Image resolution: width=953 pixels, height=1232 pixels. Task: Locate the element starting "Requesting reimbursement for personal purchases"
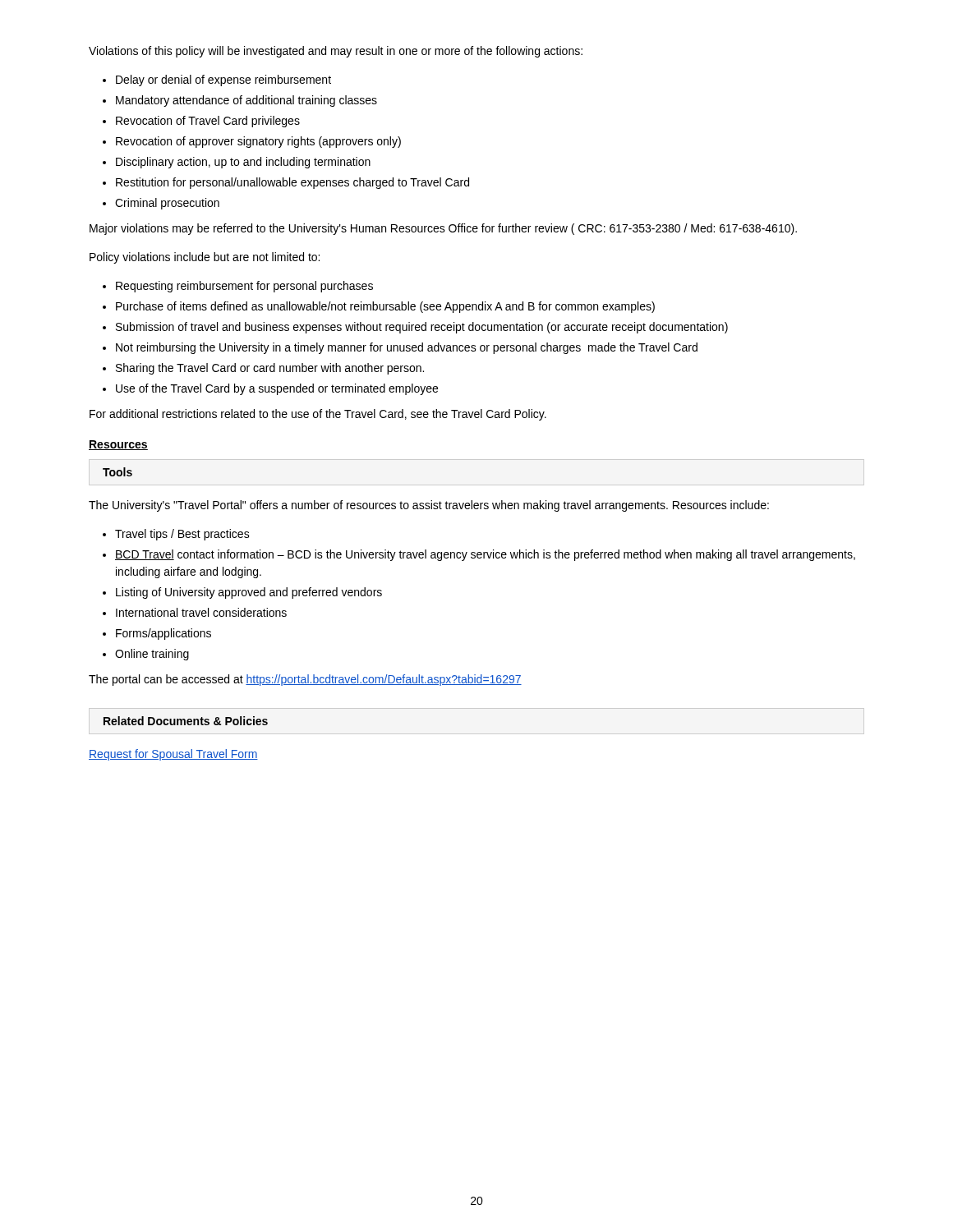(244, 286)
